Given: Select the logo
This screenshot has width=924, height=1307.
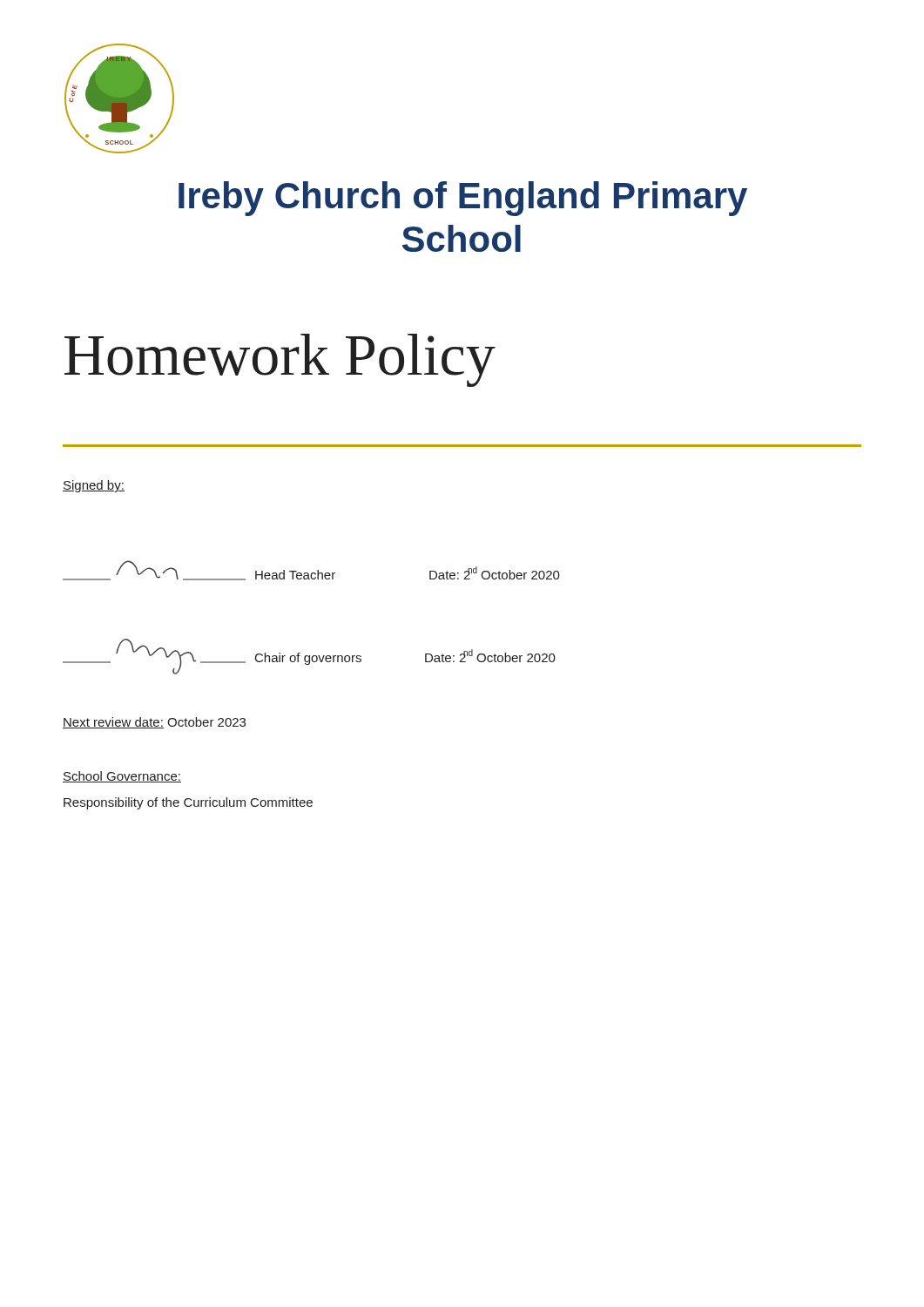Looking at the screenshot, I should tap(119, 98).
